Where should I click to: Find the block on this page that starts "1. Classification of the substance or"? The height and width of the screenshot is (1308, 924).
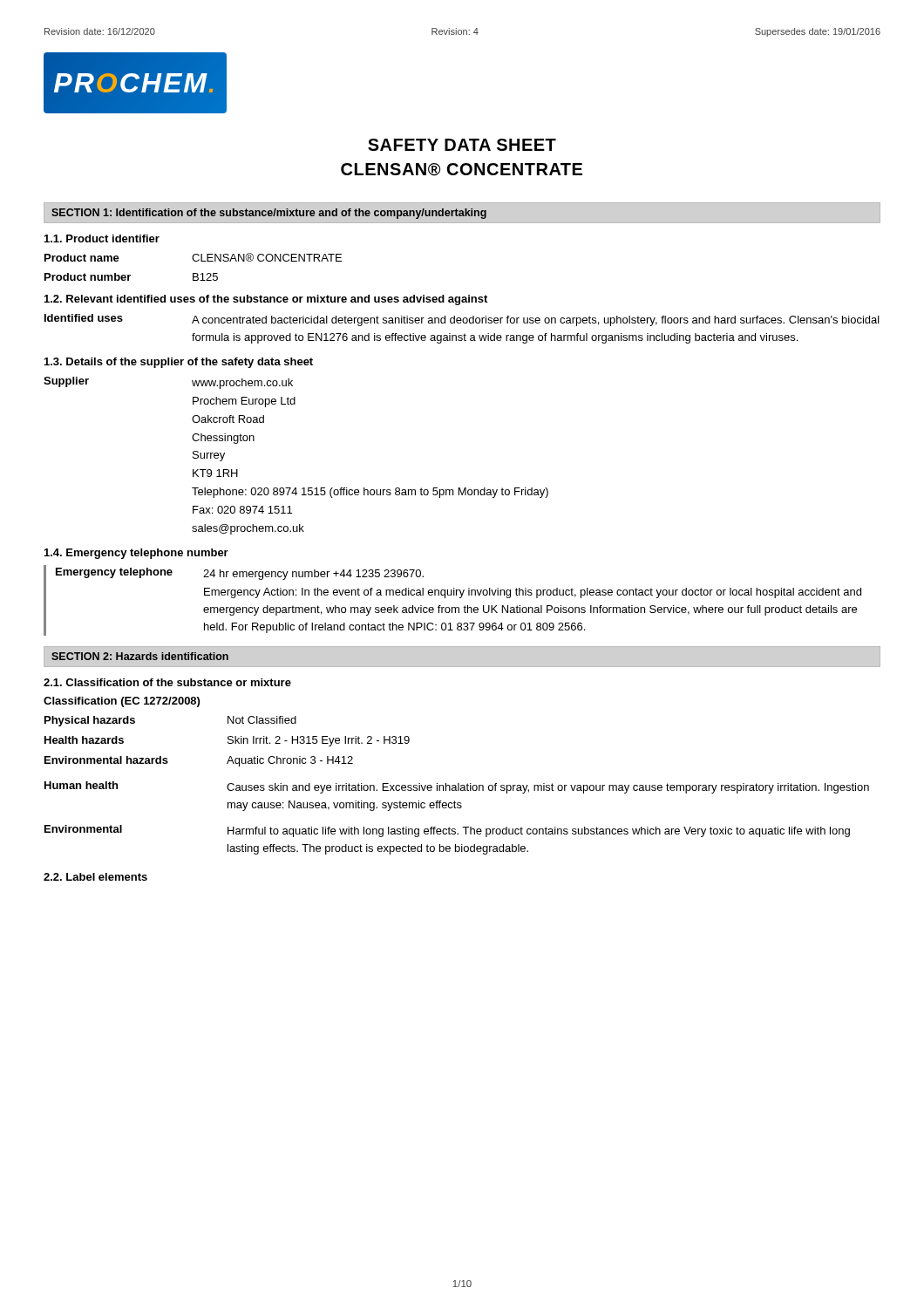(x=167, y=682)
